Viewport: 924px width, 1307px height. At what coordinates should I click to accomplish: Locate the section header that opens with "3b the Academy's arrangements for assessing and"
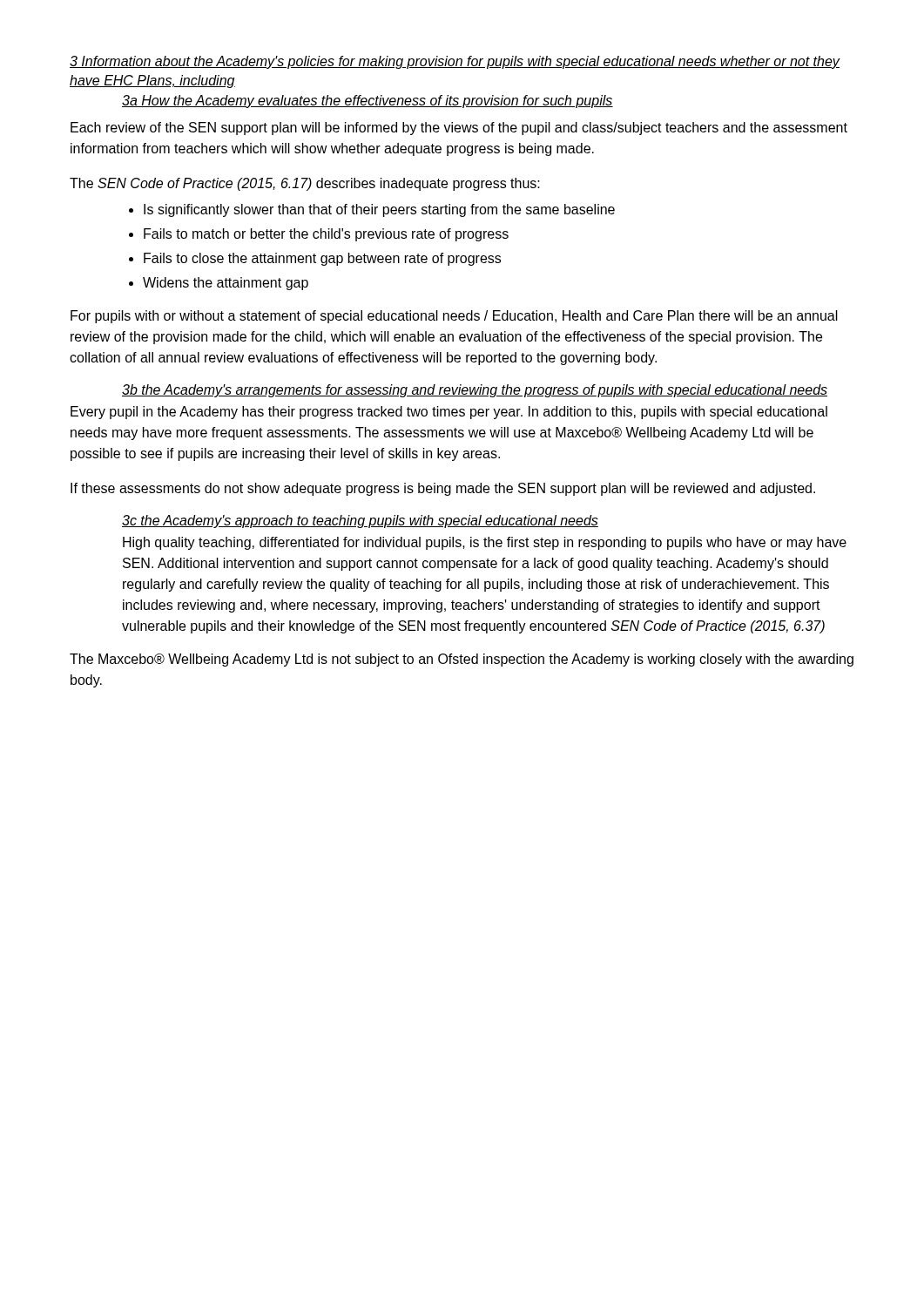coord(475,390)
